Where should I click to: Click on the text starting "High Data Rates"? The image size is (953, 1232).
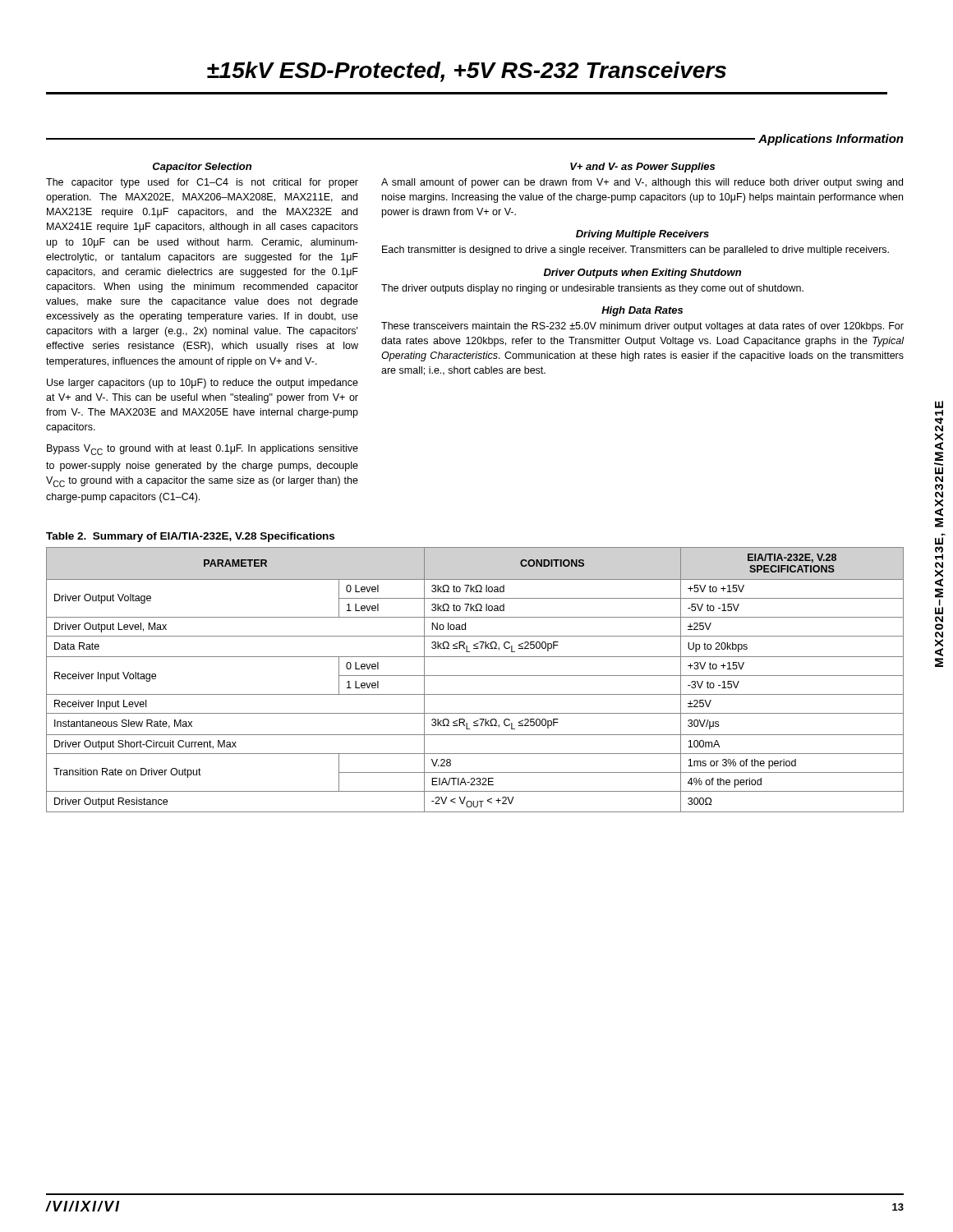[642, 310]
